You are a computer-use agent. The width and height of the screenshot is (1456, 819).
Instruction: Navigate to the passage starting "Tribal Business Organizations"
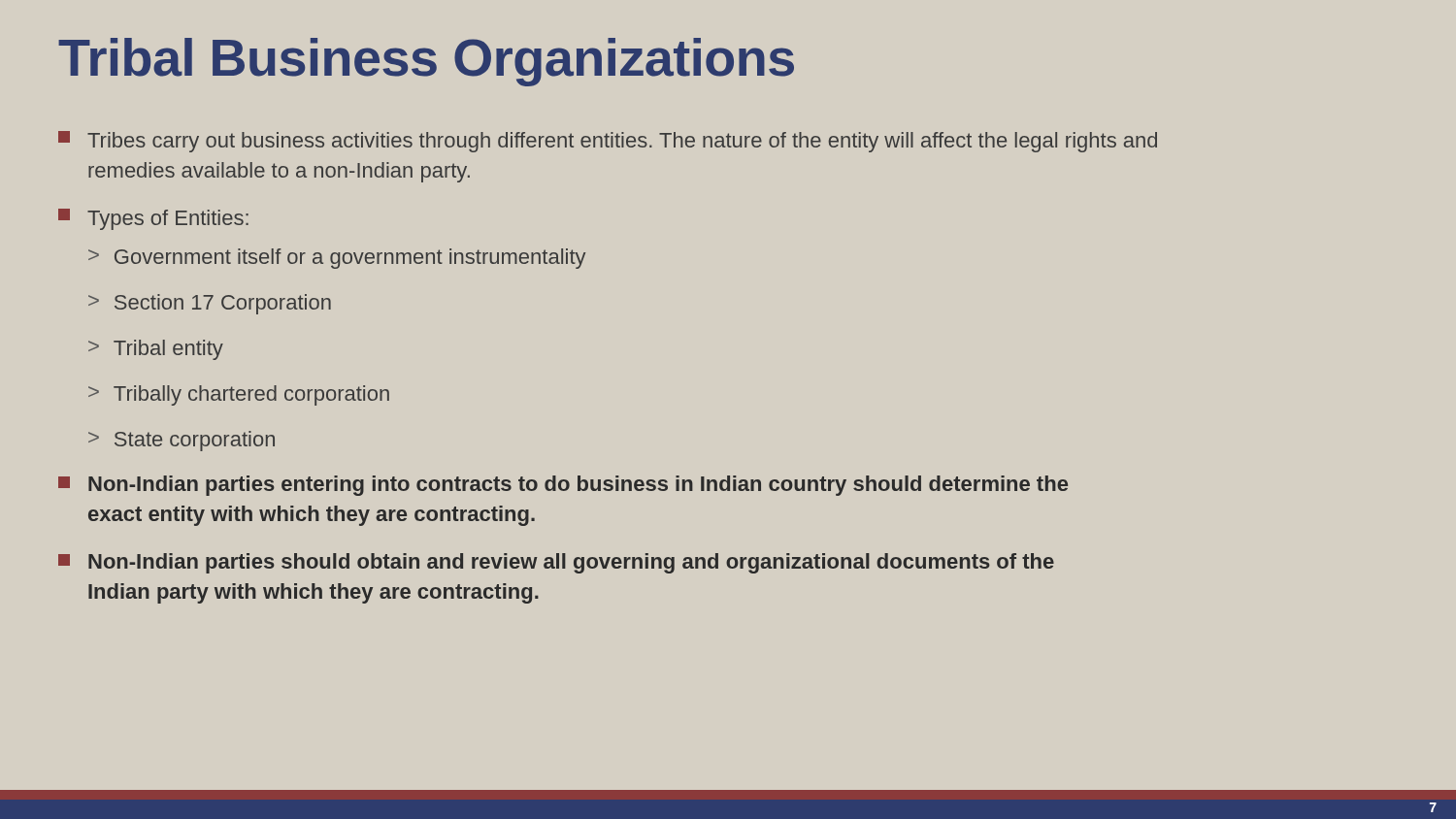pyautogui.click(x=728, y=57)
